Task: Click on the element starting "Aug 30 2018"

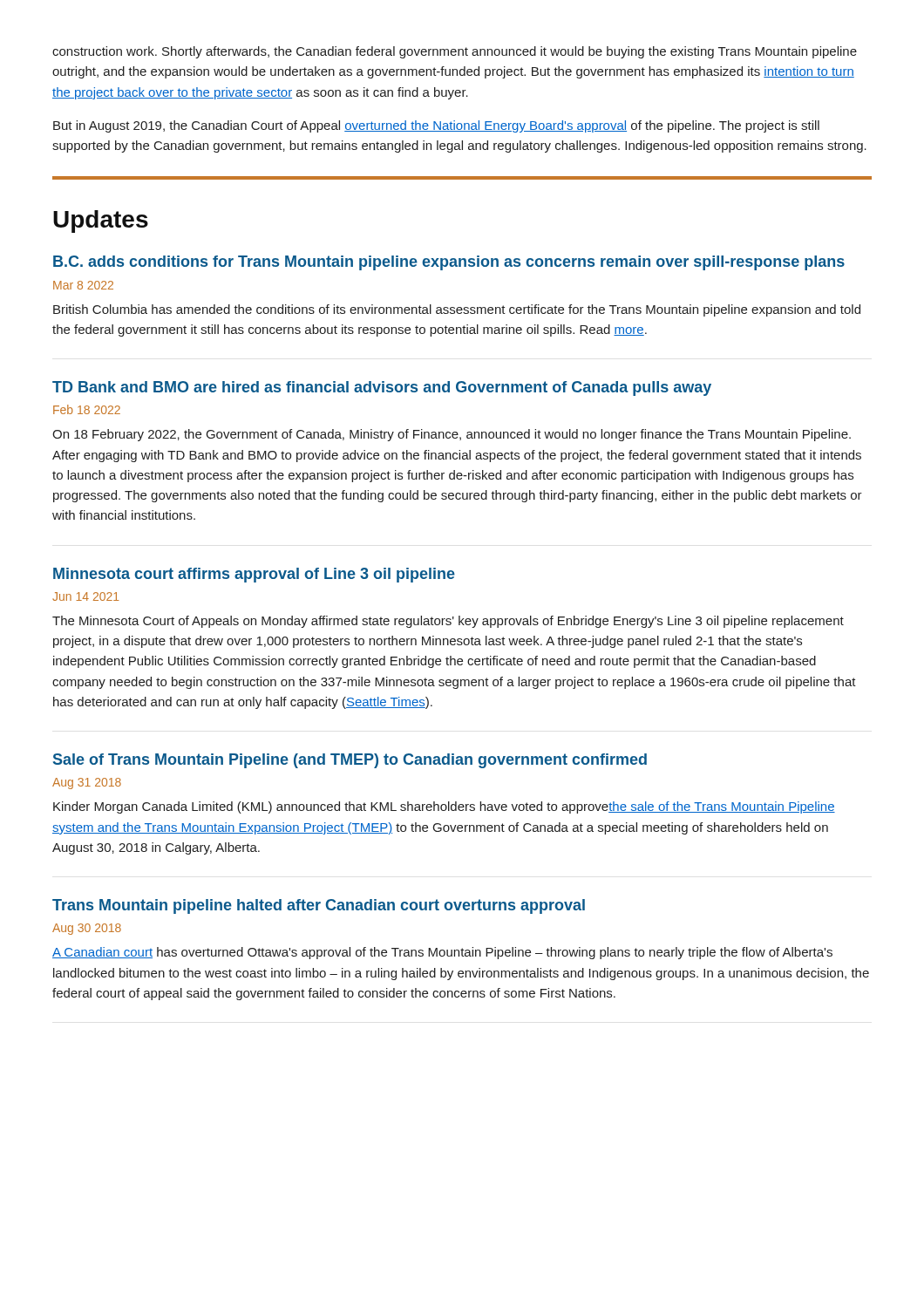Action: (x=87, y=929)
